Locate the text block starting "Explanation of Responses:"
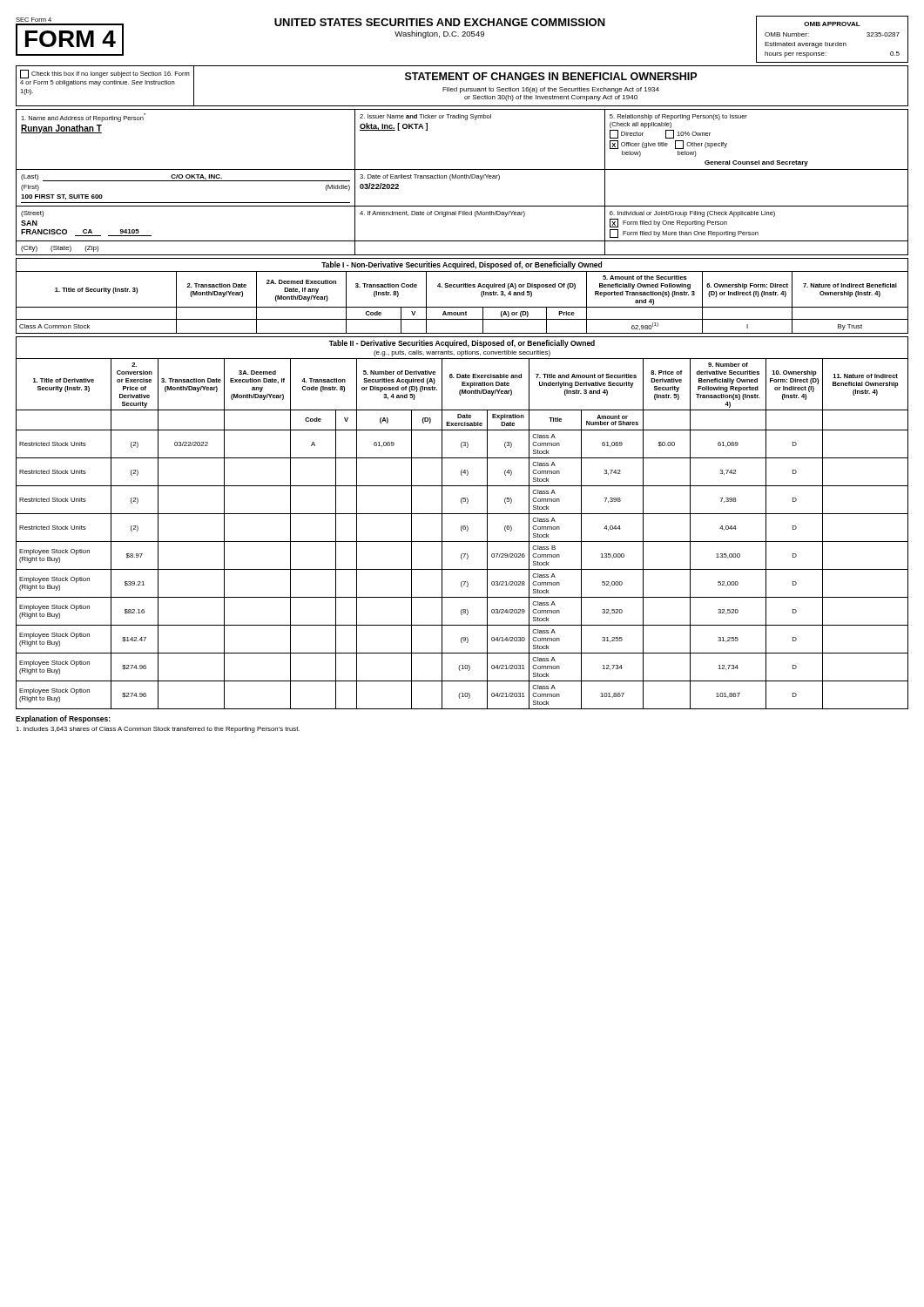Screen dimensions: 1307x924 pyautogui.click(x=63, y=719)
